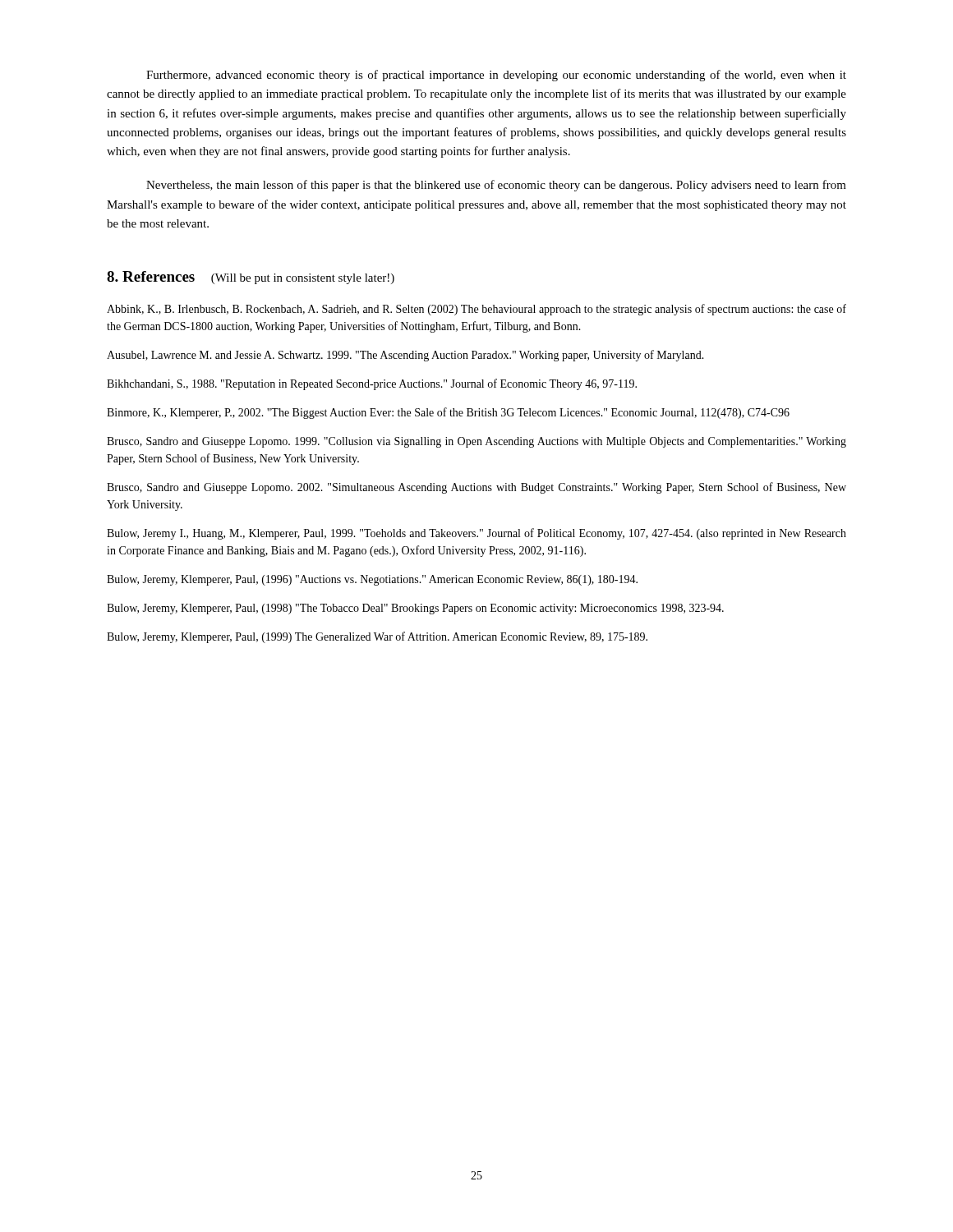Point to the block beginning "Bulow, Jeremy I., Huang,"
Image resolution: width=953 pixels, height=1232 pixels.
[x=476, y=542]
